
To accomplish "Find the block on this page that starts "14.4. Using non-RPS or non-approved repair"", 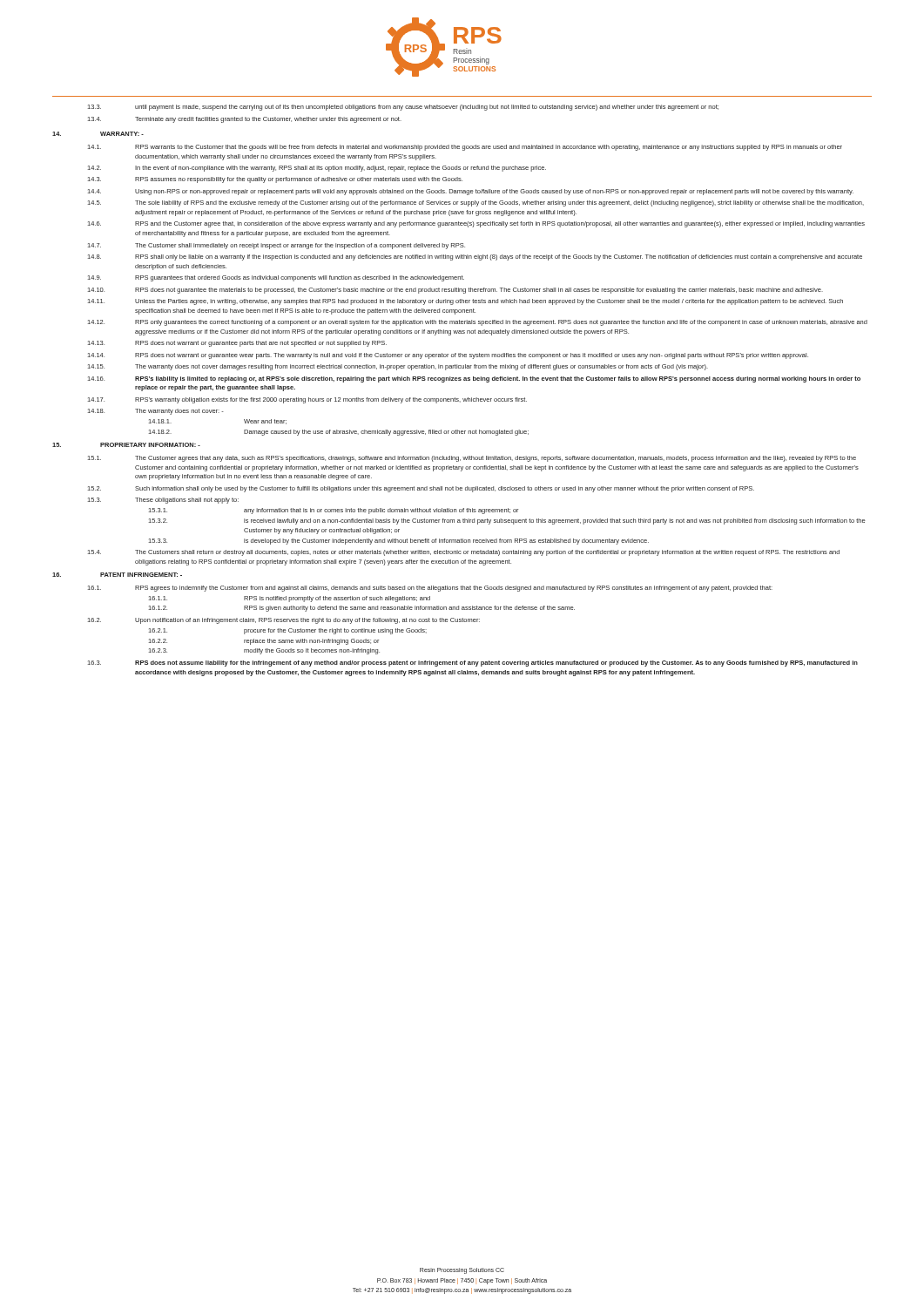I will 462,192.
